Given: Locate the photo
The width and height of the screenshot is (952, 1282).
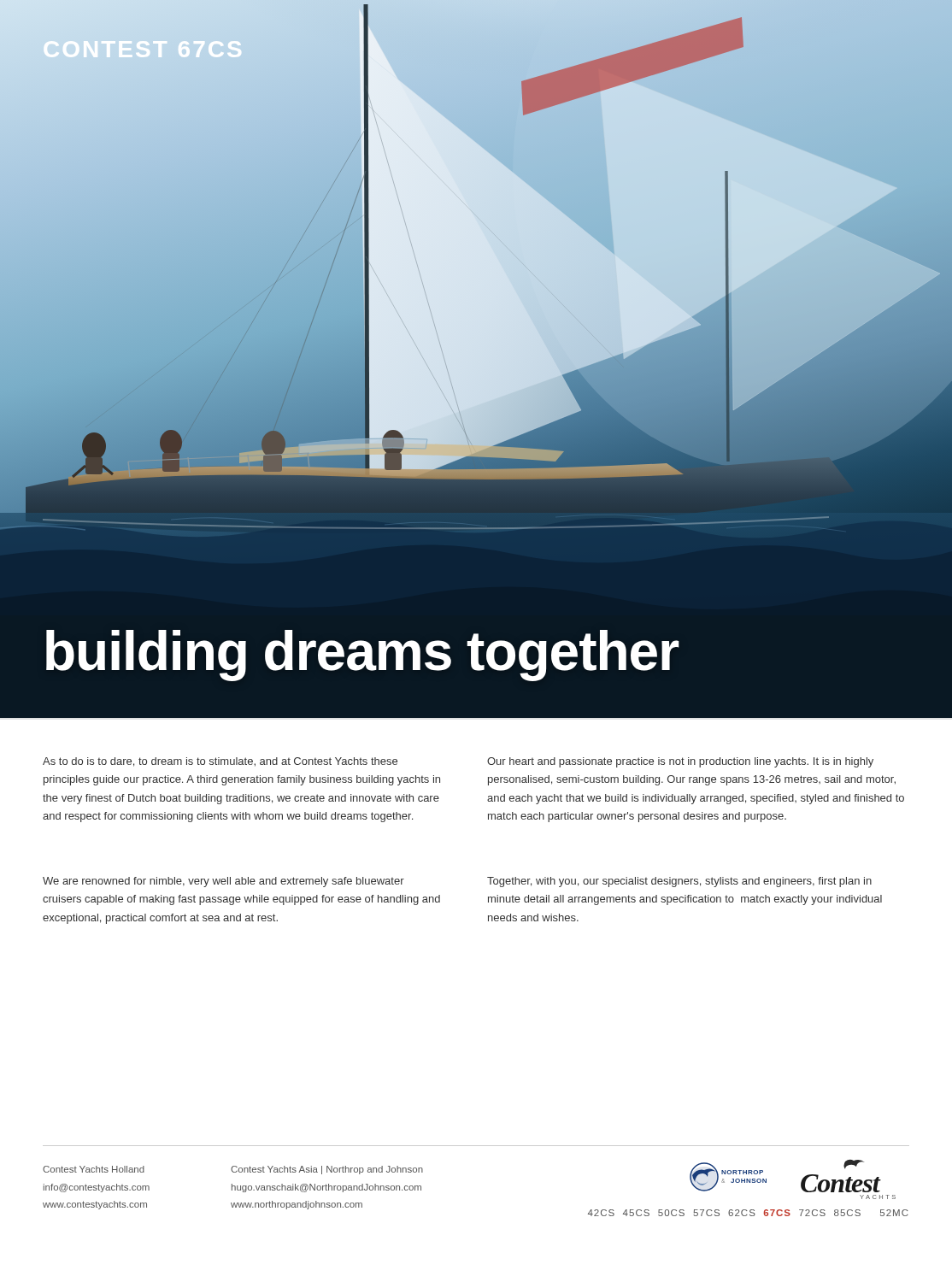Looking at the screenshot, I should pyautogui.click(x=476, y=359).
